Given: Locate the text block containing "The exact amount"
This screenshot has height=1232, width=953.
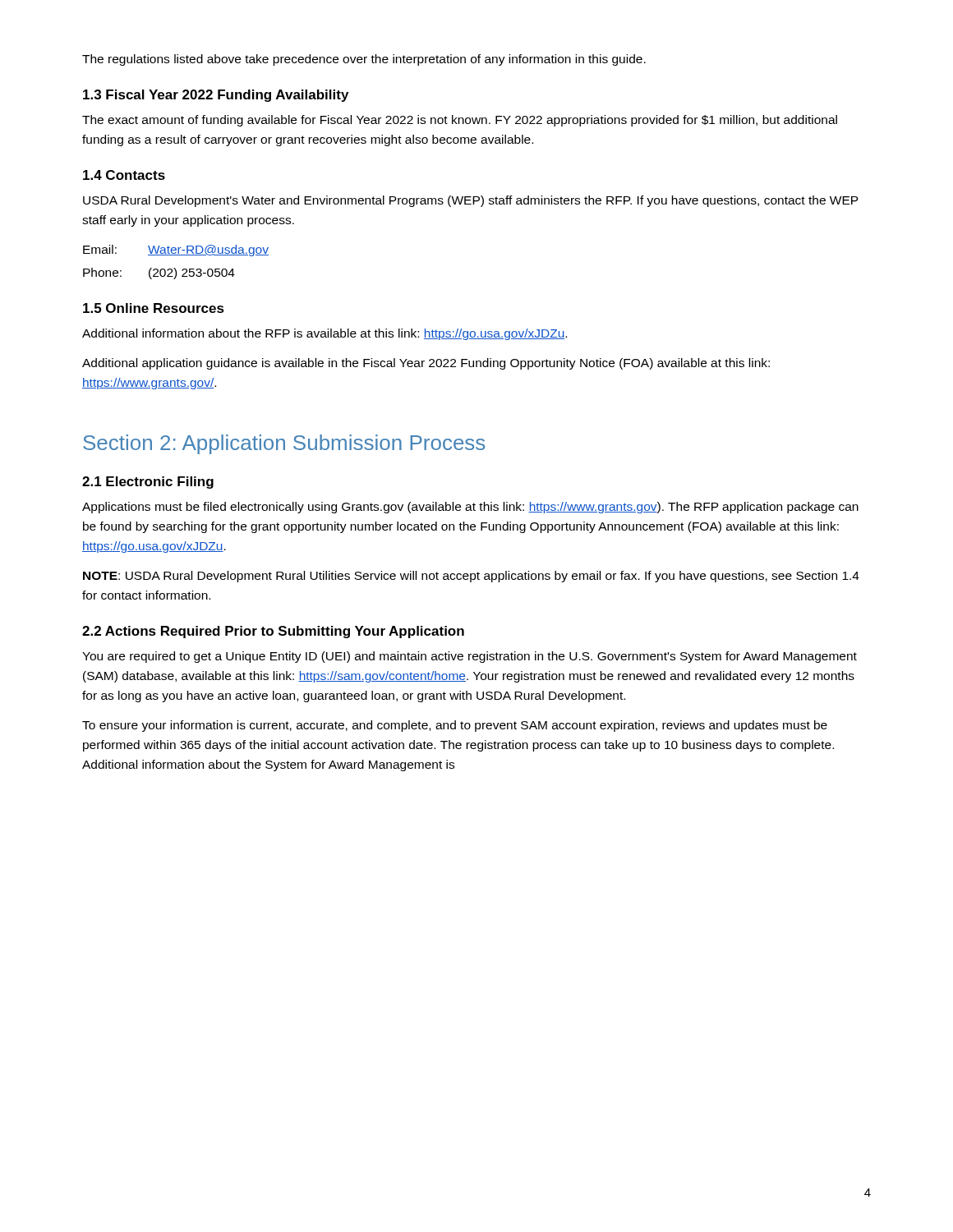Looking at the screenshot, I should (460, 129).
